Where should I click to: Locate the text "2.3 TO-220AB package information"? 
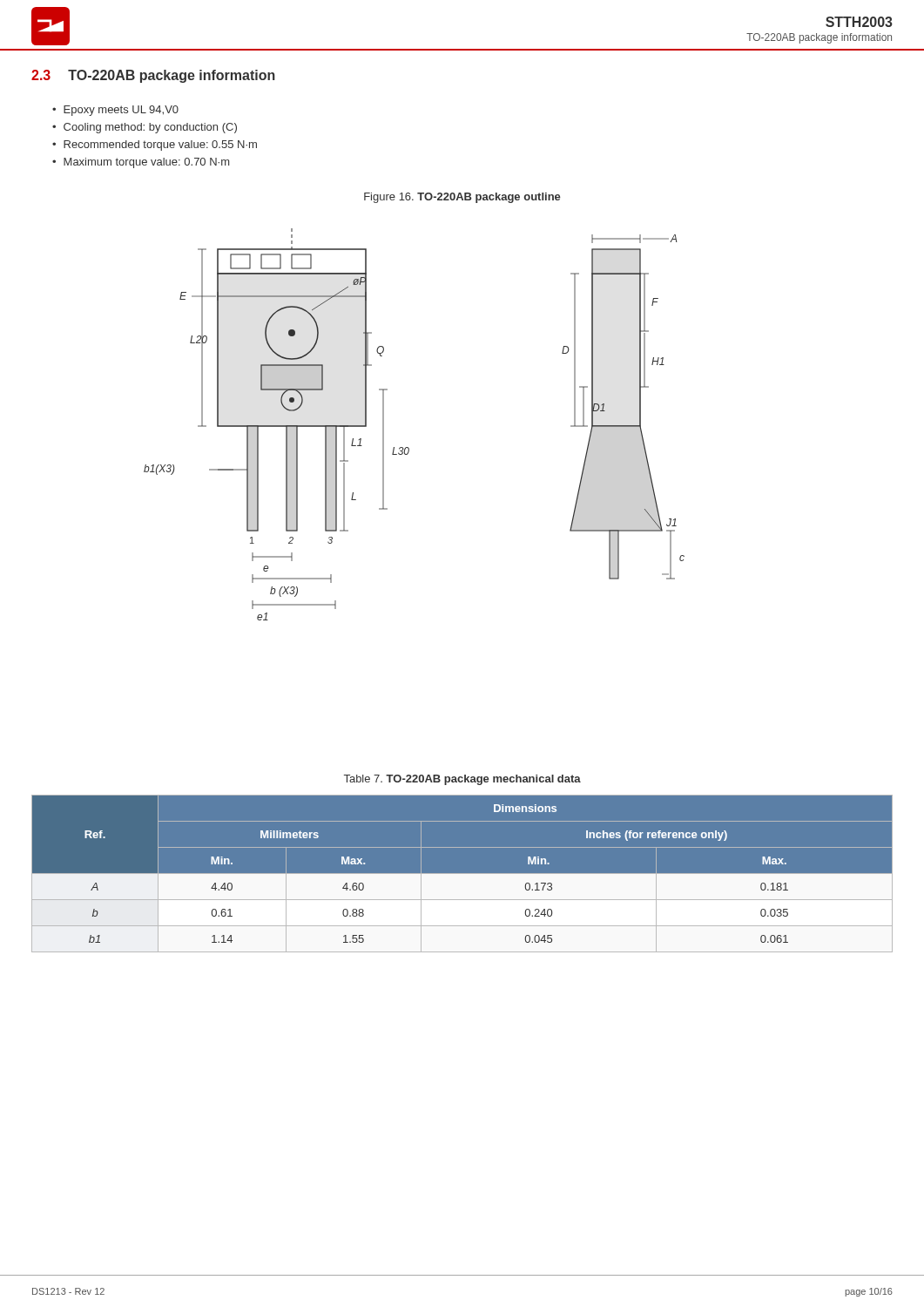(153, 76)
